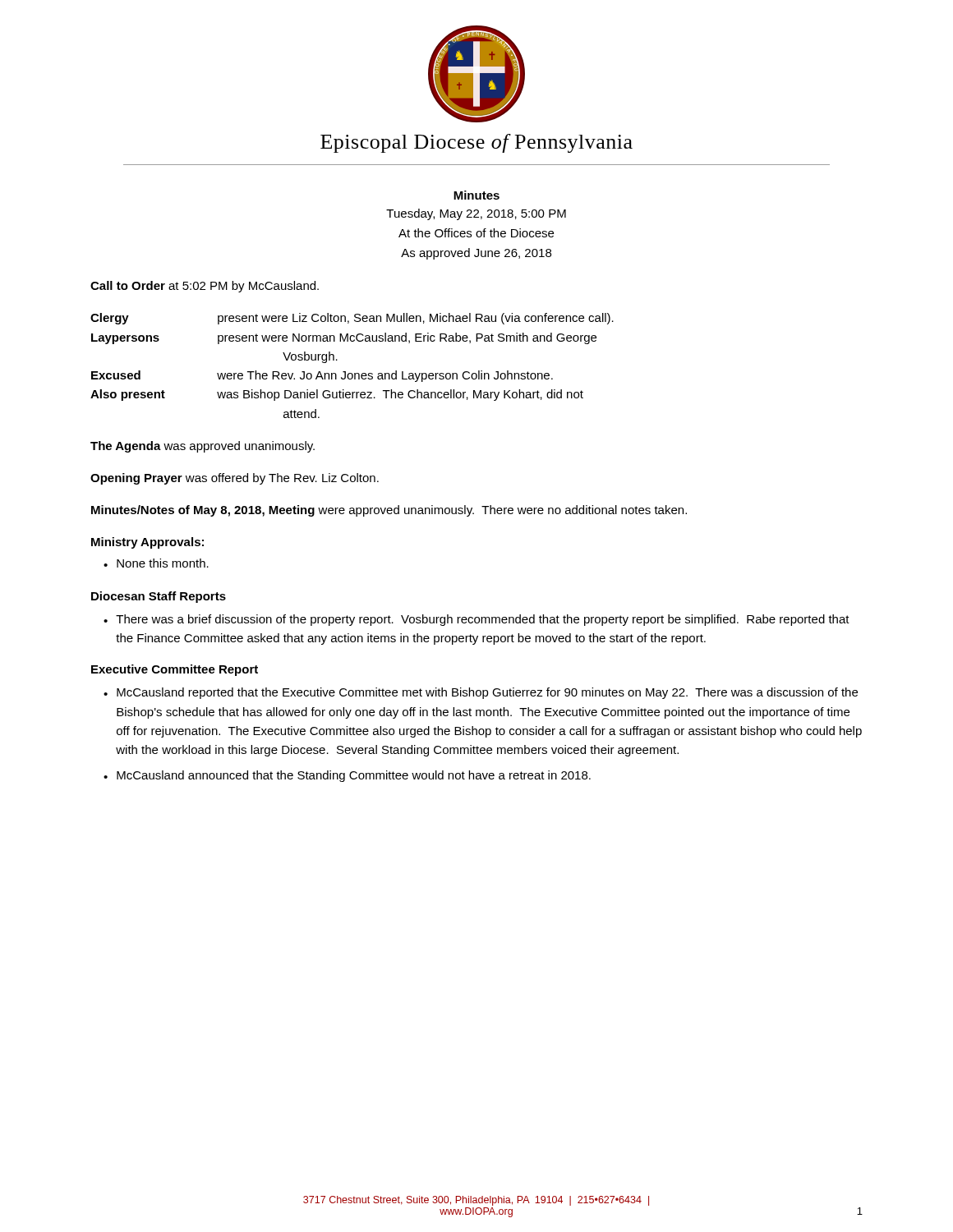Screen dimensions: 1232x953
Task: Select the title with the text "Episcopal Diocese of Pennsylvania"
Action: pyautogui.click(x=476, y=142)
